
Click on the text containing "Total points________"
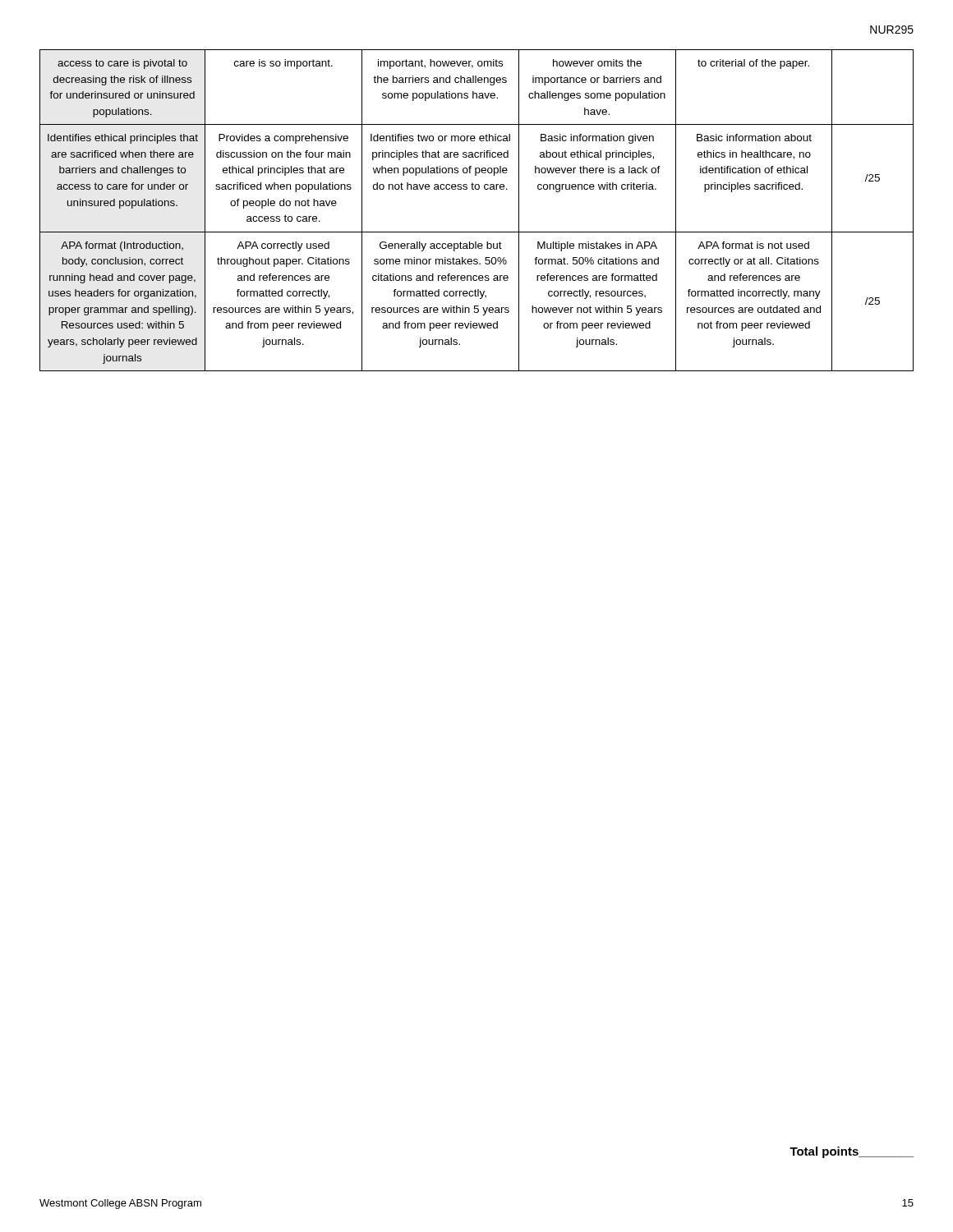pyautogui.click(x=852, y=1151)
